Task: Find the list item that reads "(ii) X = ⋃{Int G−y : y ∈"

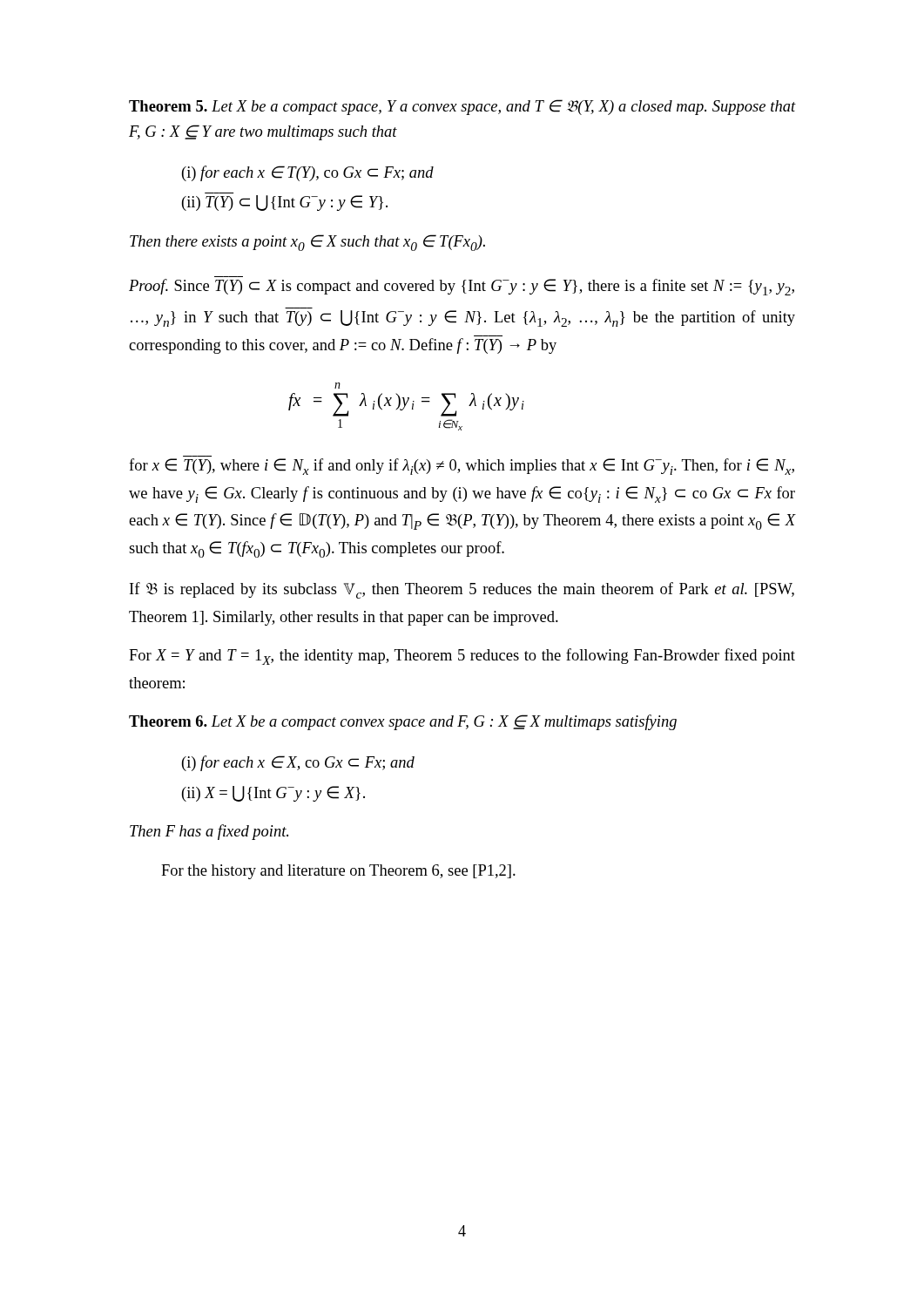Action: point(274,790)
